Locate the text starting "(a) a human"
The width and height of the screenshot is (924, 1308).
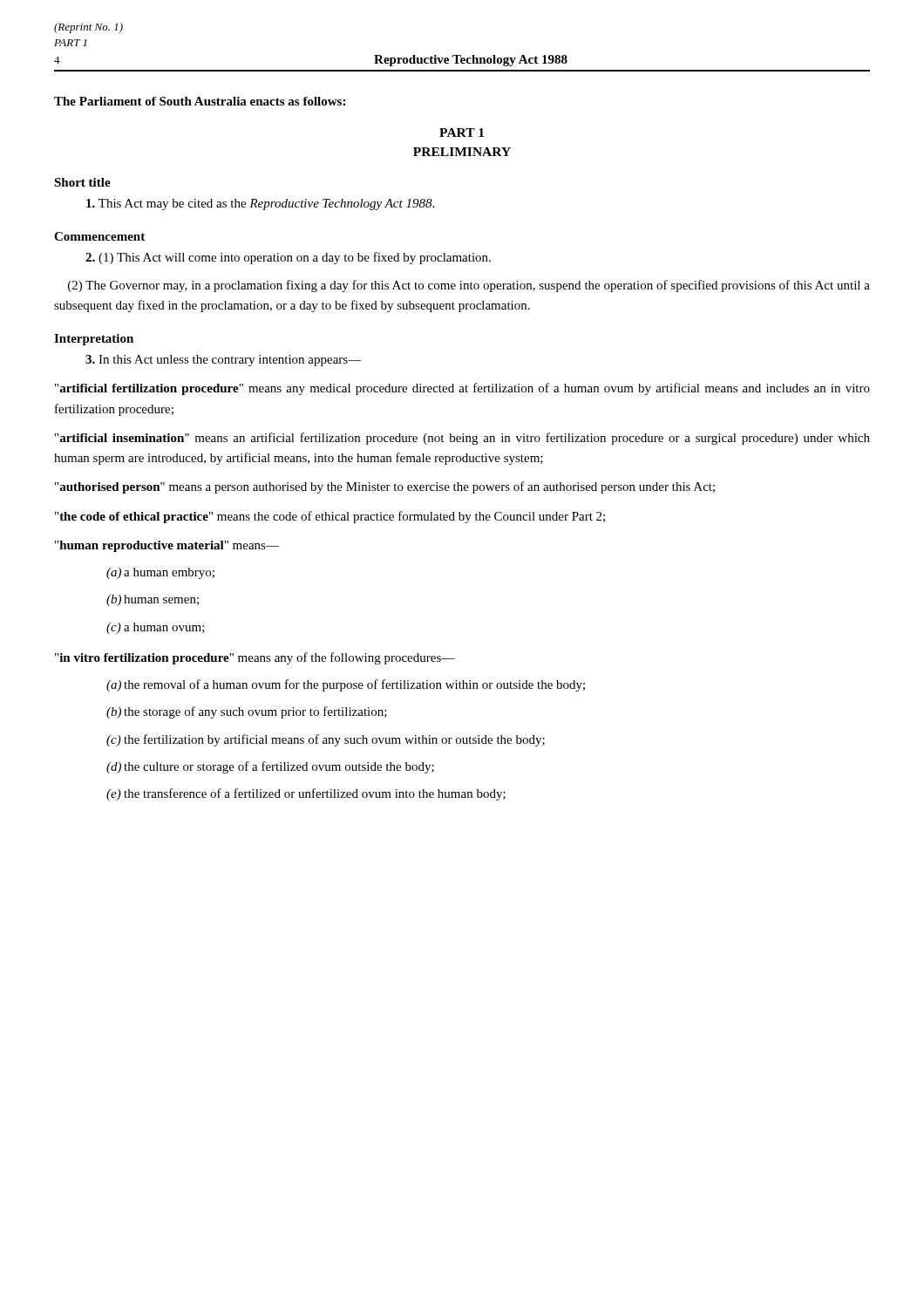(160, 573)
